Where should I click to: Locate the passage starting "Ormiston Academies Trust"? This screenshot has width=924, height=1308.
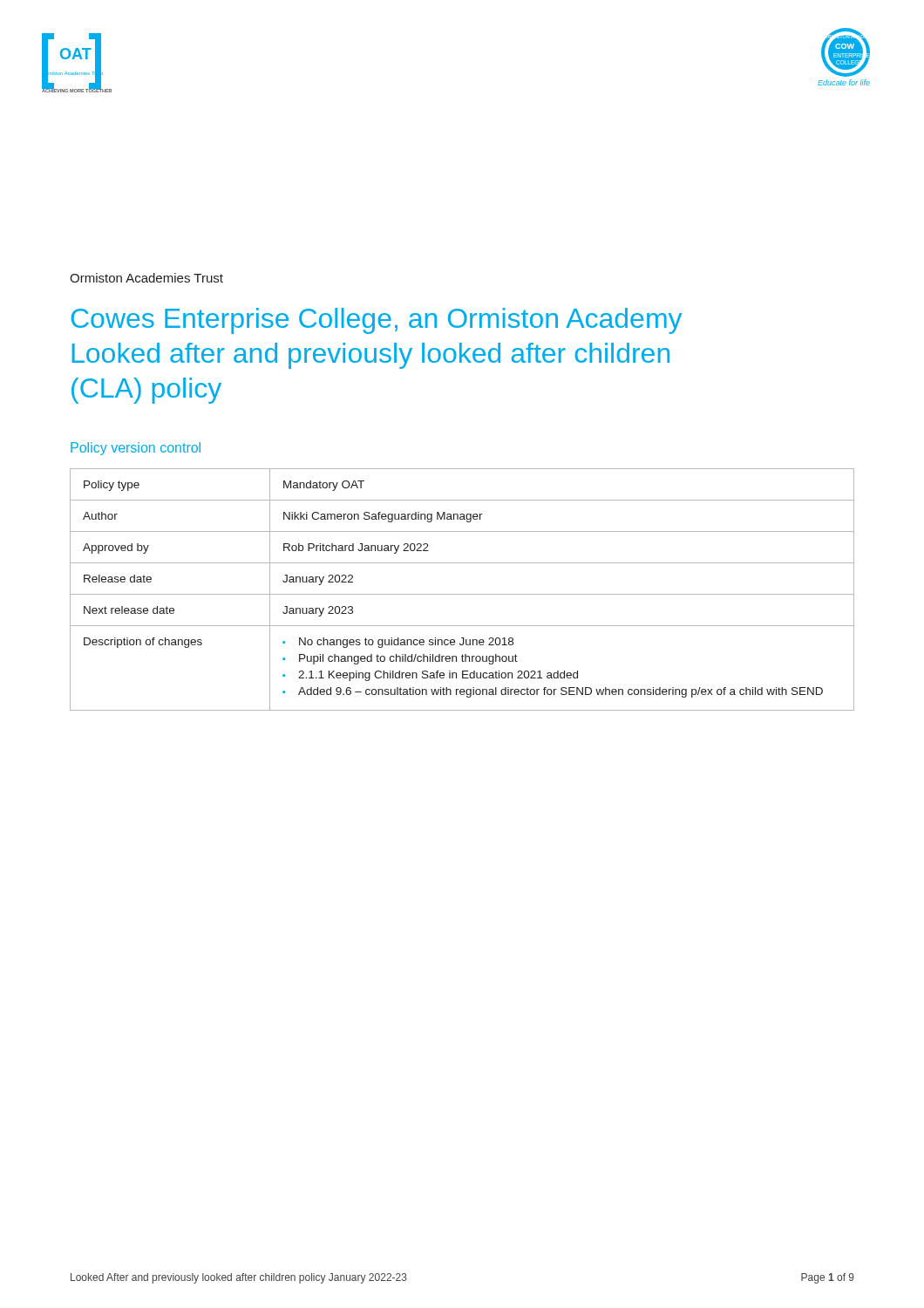click(x=146, y=278)
